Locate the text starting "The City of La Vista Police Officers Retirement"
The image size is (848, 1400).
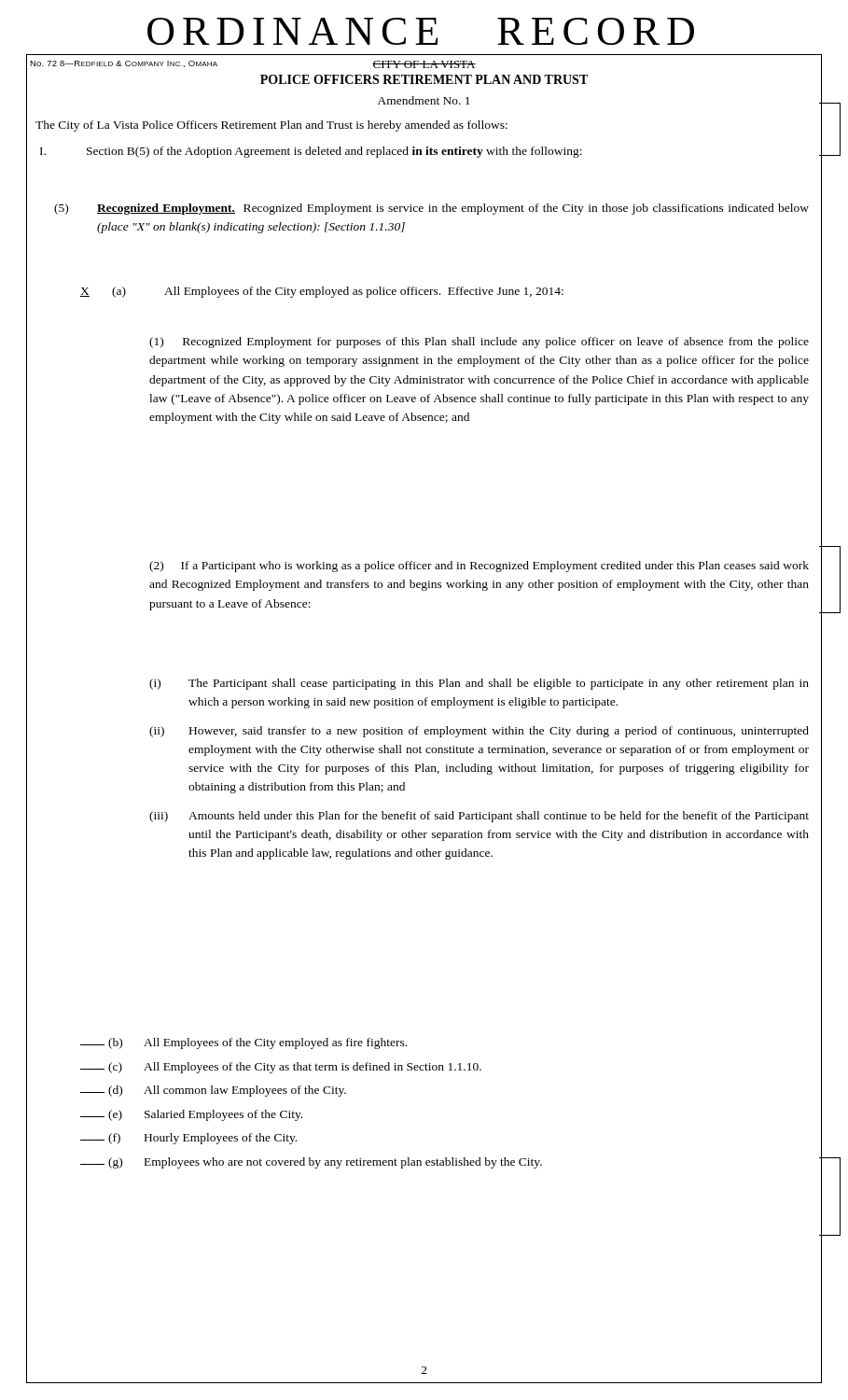click(272, 125)
